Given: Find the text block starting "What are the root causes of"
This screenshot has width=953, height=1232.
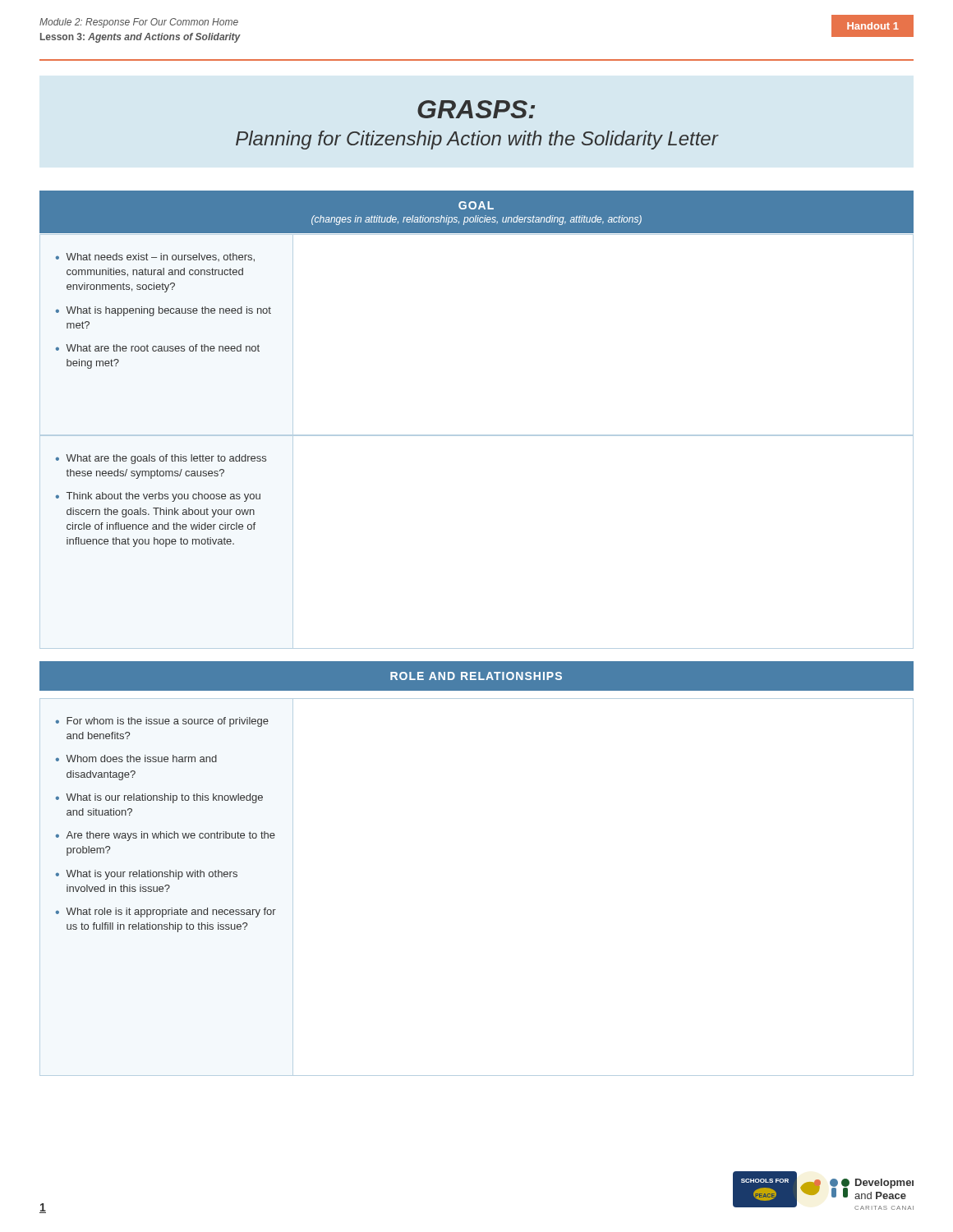Looking at the screenshot, I should (x=163, y=355).
